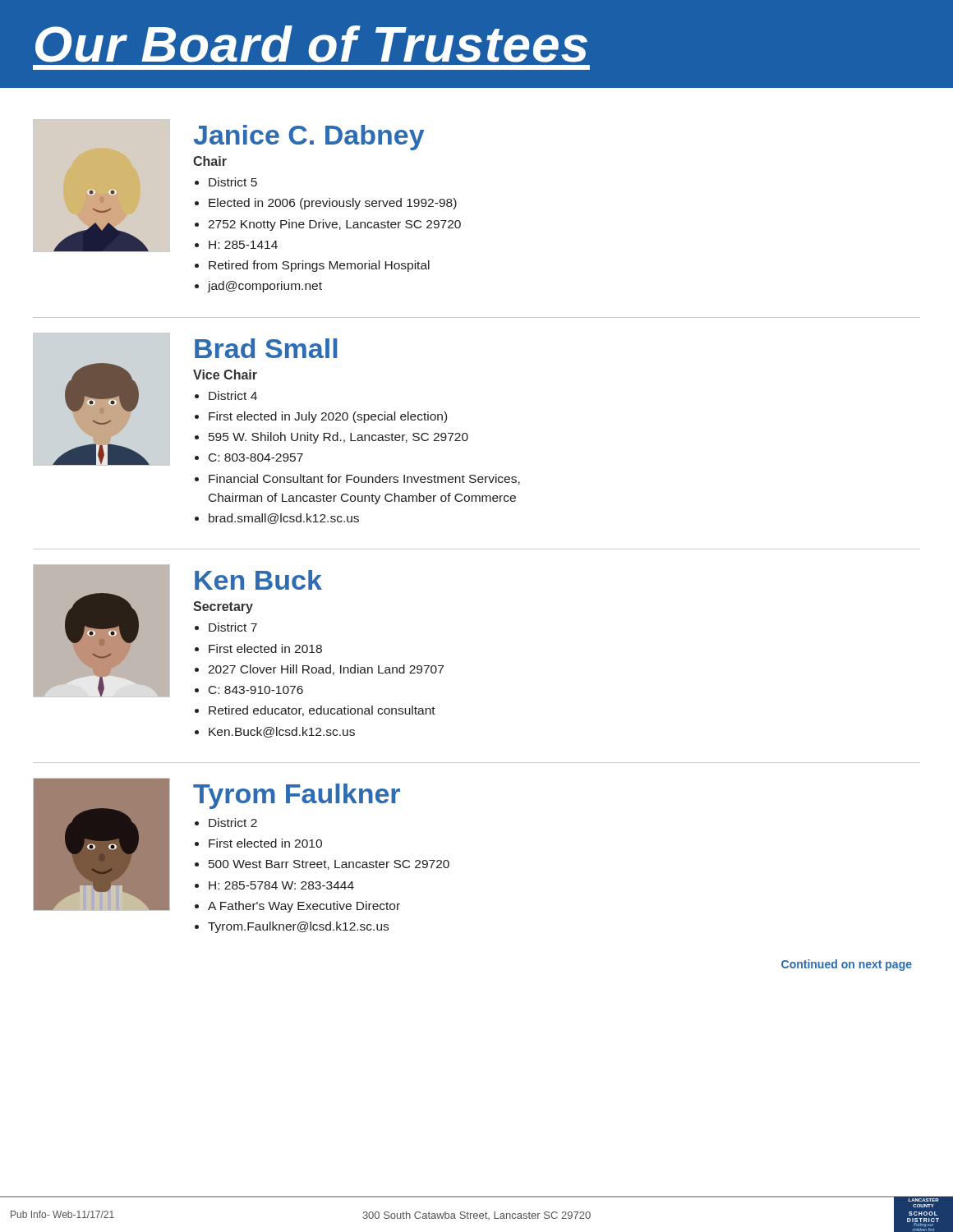Find the text starting "H: 285-5784 W: 283-3444"
The width and height of the screenshot is (953, 1232).
[x=281, y=885]
